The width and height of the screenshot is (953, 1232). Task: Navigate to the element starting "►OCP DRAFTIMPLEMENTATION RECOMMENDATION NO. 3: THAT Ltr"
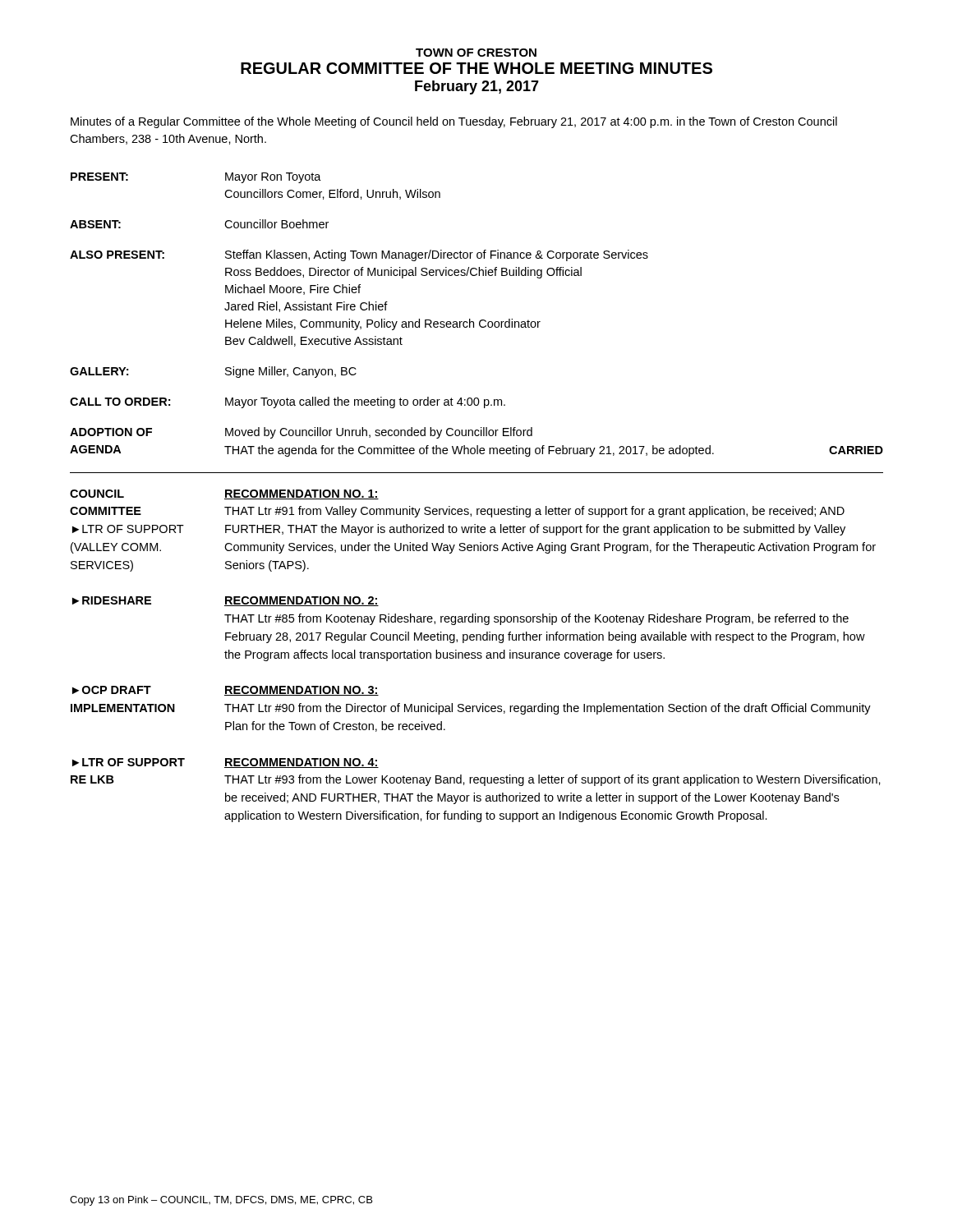476,709
